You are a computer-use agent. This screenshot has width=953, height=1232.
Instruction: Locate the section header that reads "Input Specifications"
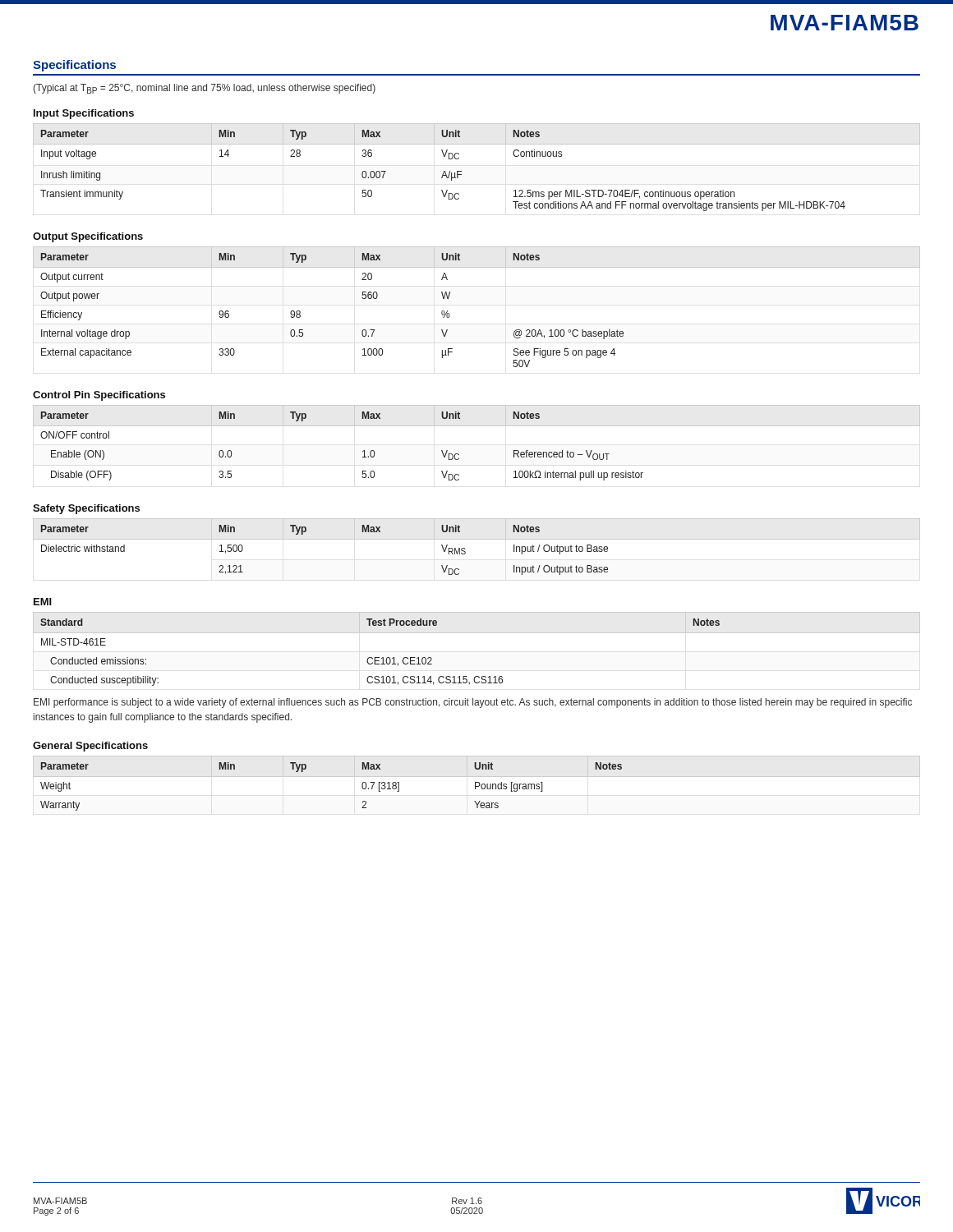tap(84, 113)
